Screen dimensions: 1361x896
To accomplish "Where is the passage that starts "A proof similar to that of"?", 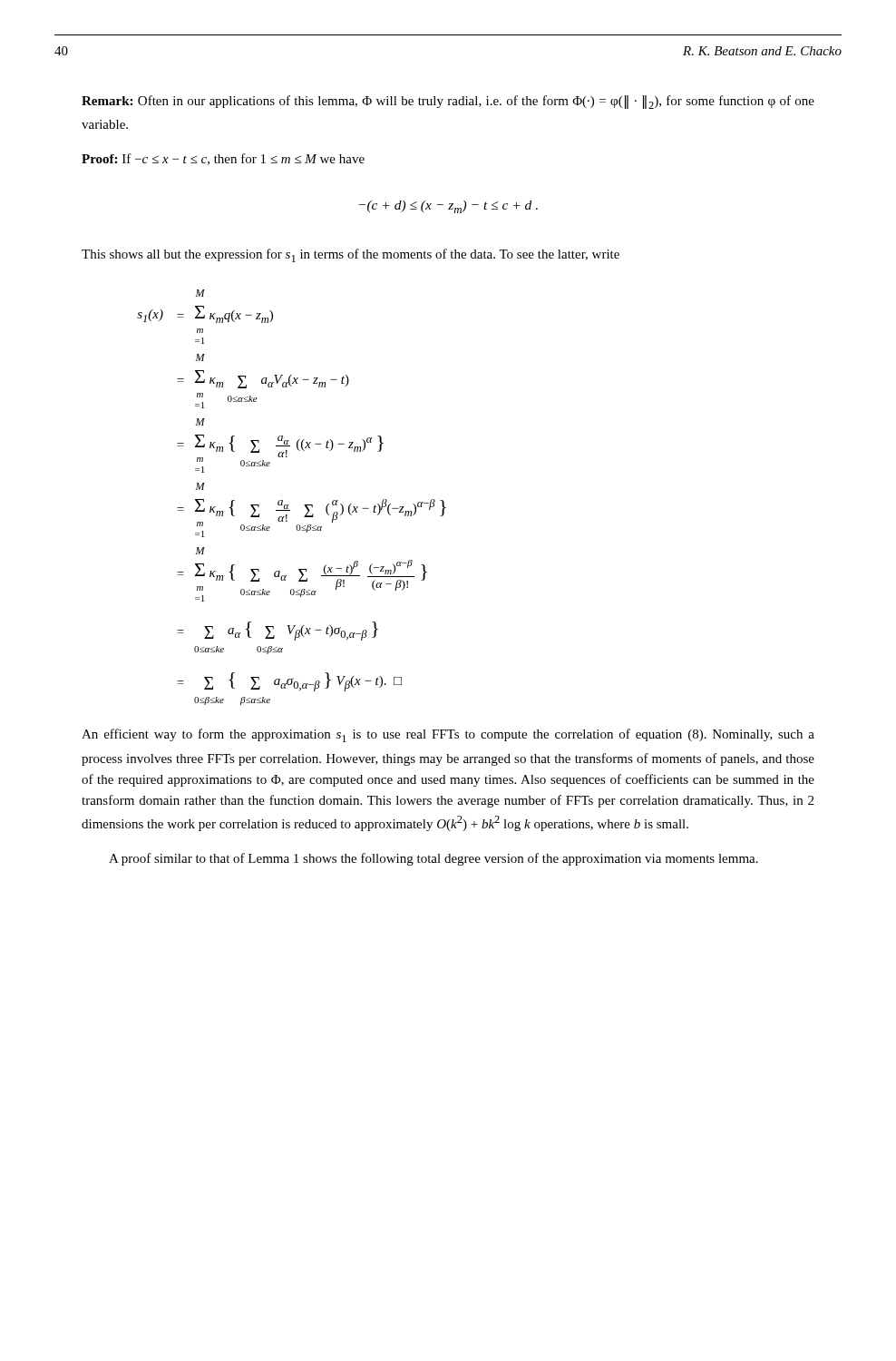I will [434, 858].
